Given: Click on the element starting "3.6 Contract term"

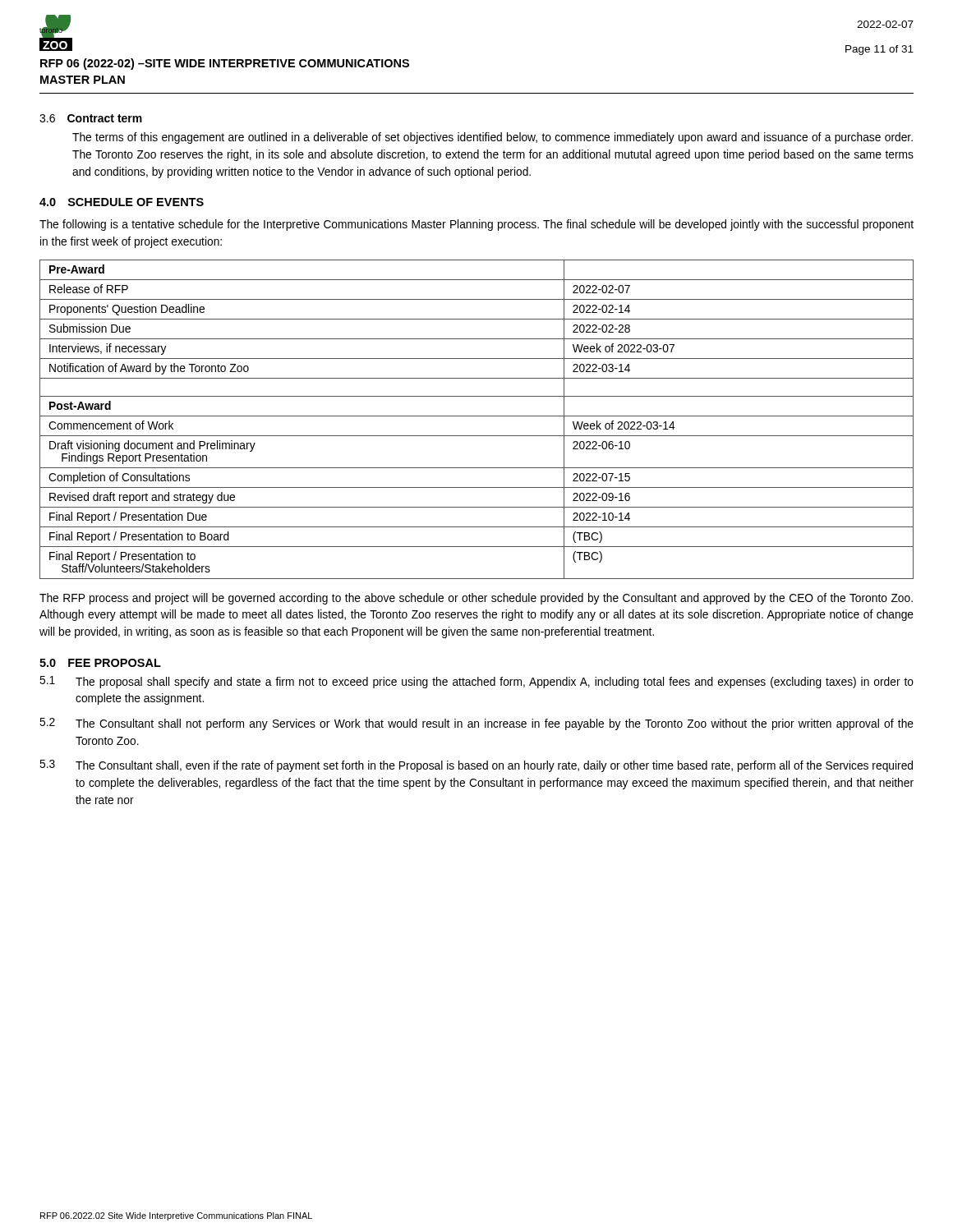Looking at the screenshot, I should coord(91,118).
